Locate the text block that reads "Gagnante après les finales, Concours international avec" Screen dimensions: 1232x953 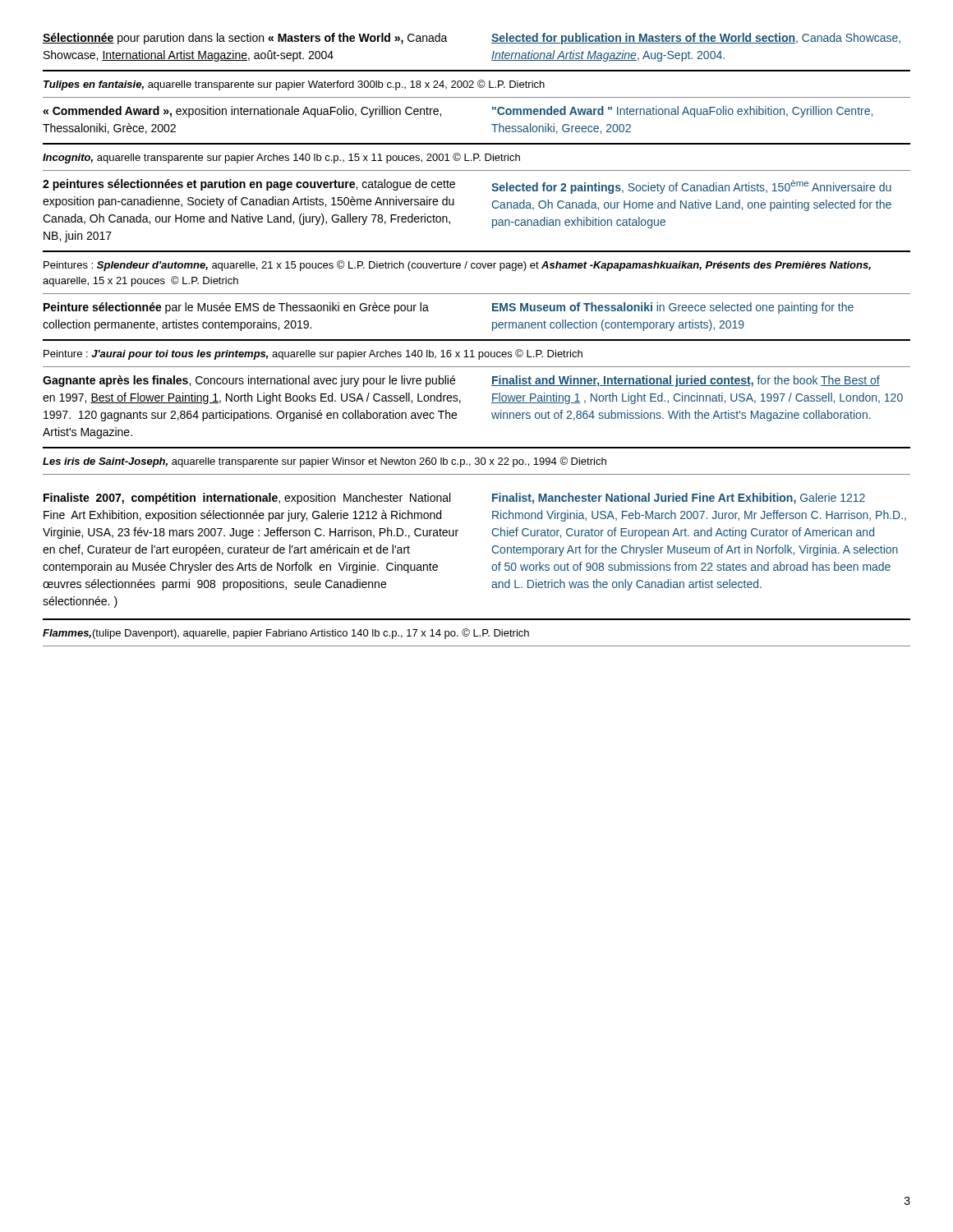coord(249,381)
